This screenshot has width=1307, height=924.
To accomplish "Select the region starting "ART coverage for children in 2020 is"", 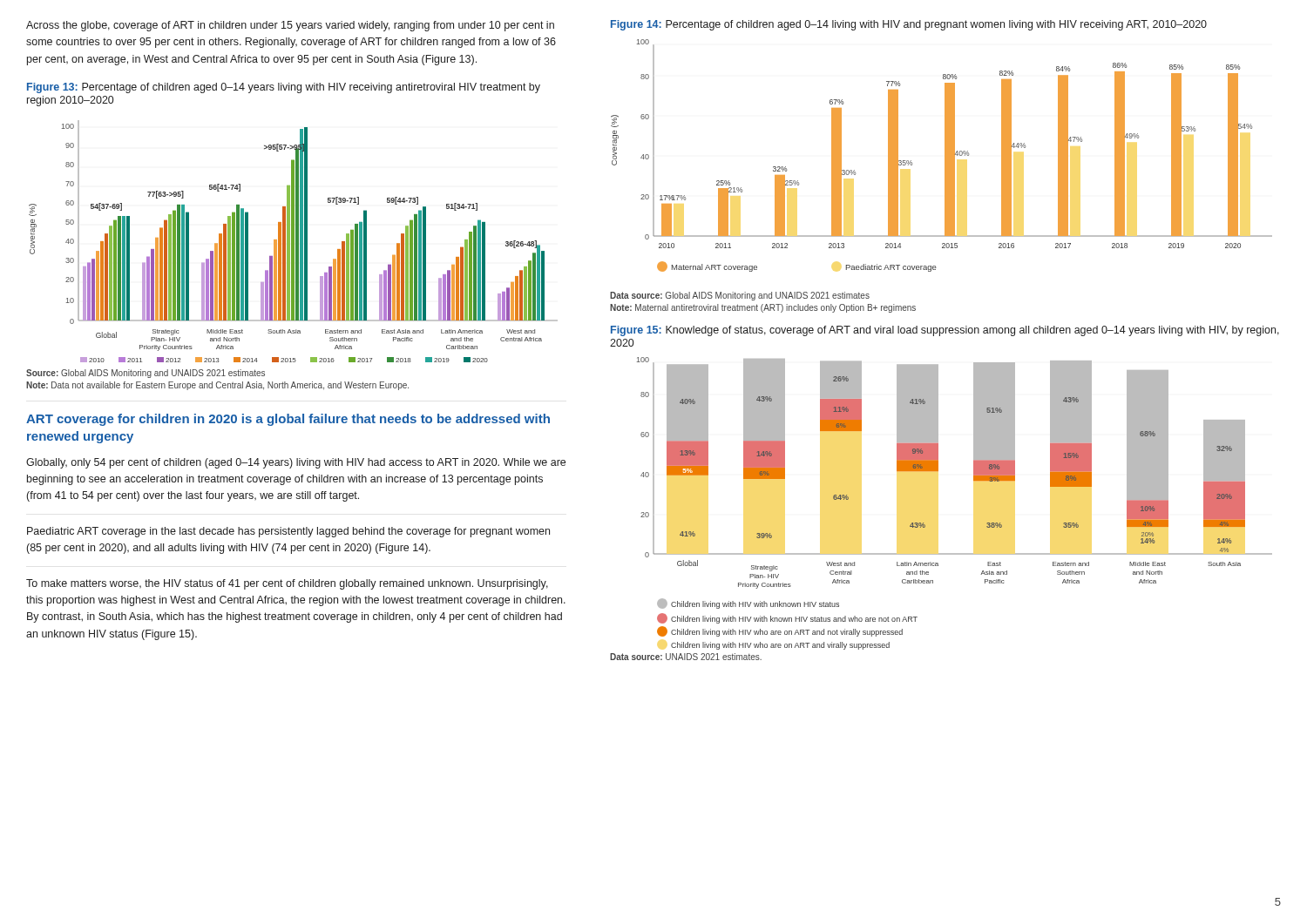I will [288, 427].
